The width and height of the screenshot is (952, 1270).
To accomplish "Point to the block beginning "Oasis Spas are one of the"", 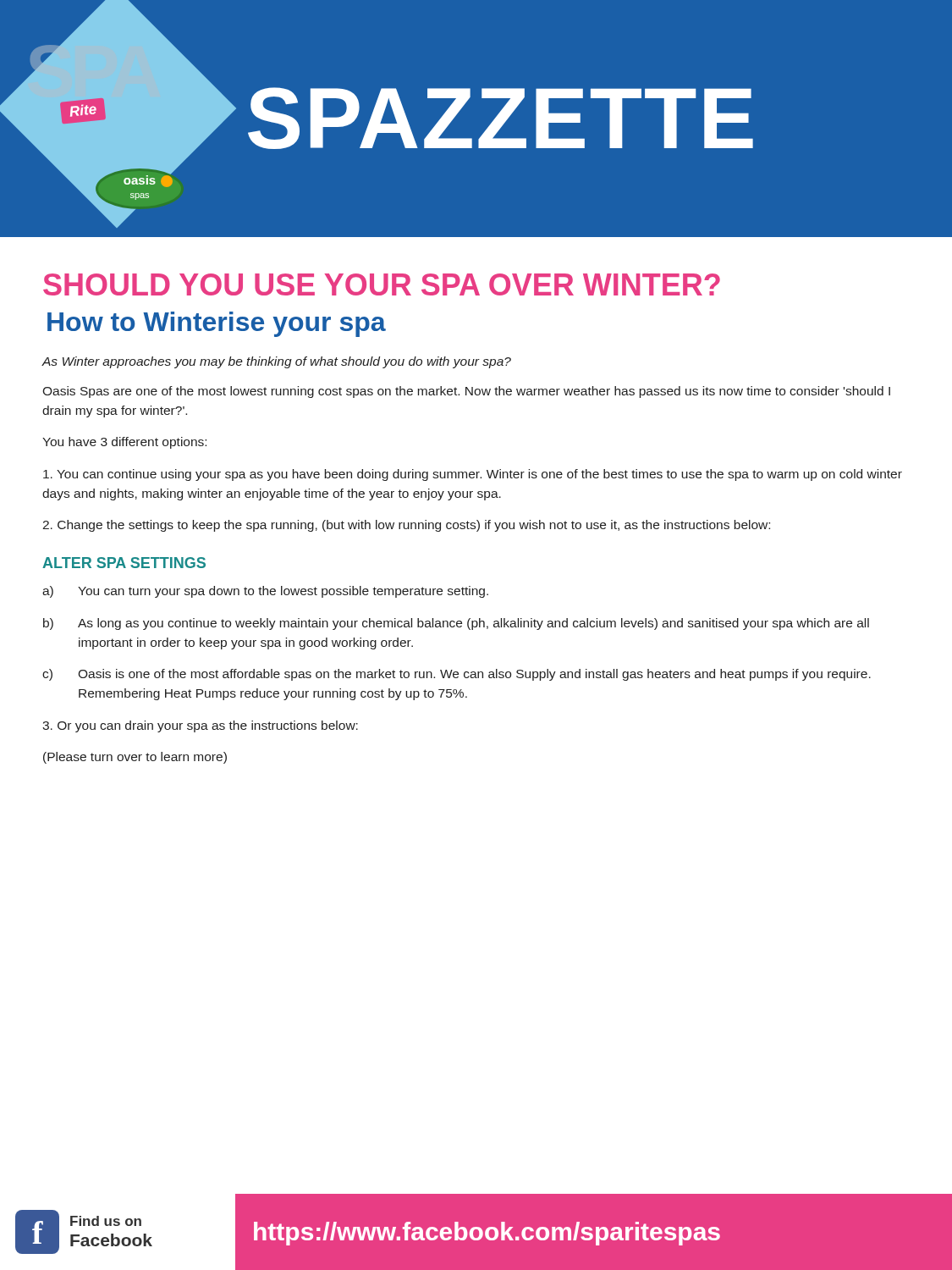I will [476, 401].
